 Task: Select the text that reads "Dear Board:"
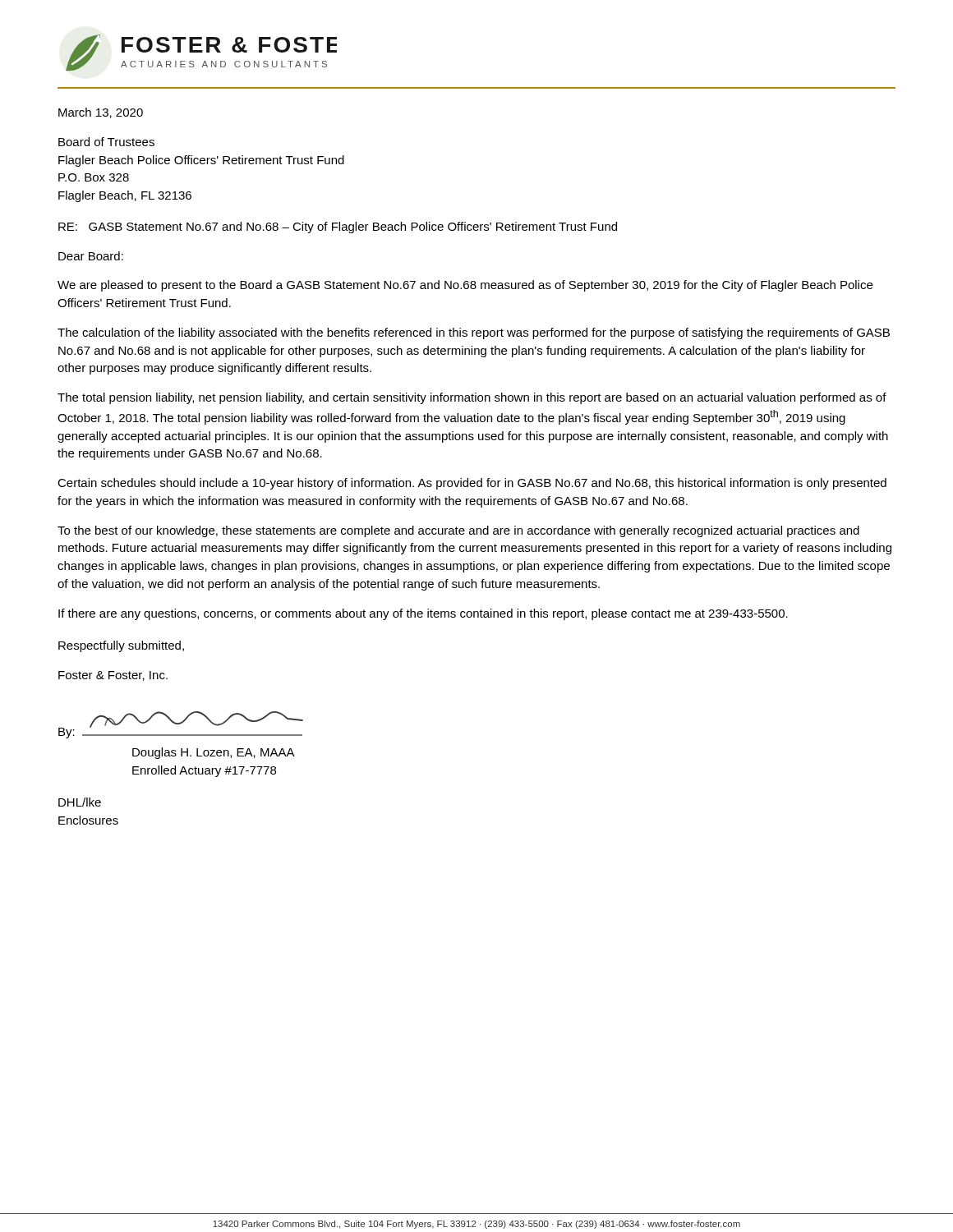pos(91,255)
